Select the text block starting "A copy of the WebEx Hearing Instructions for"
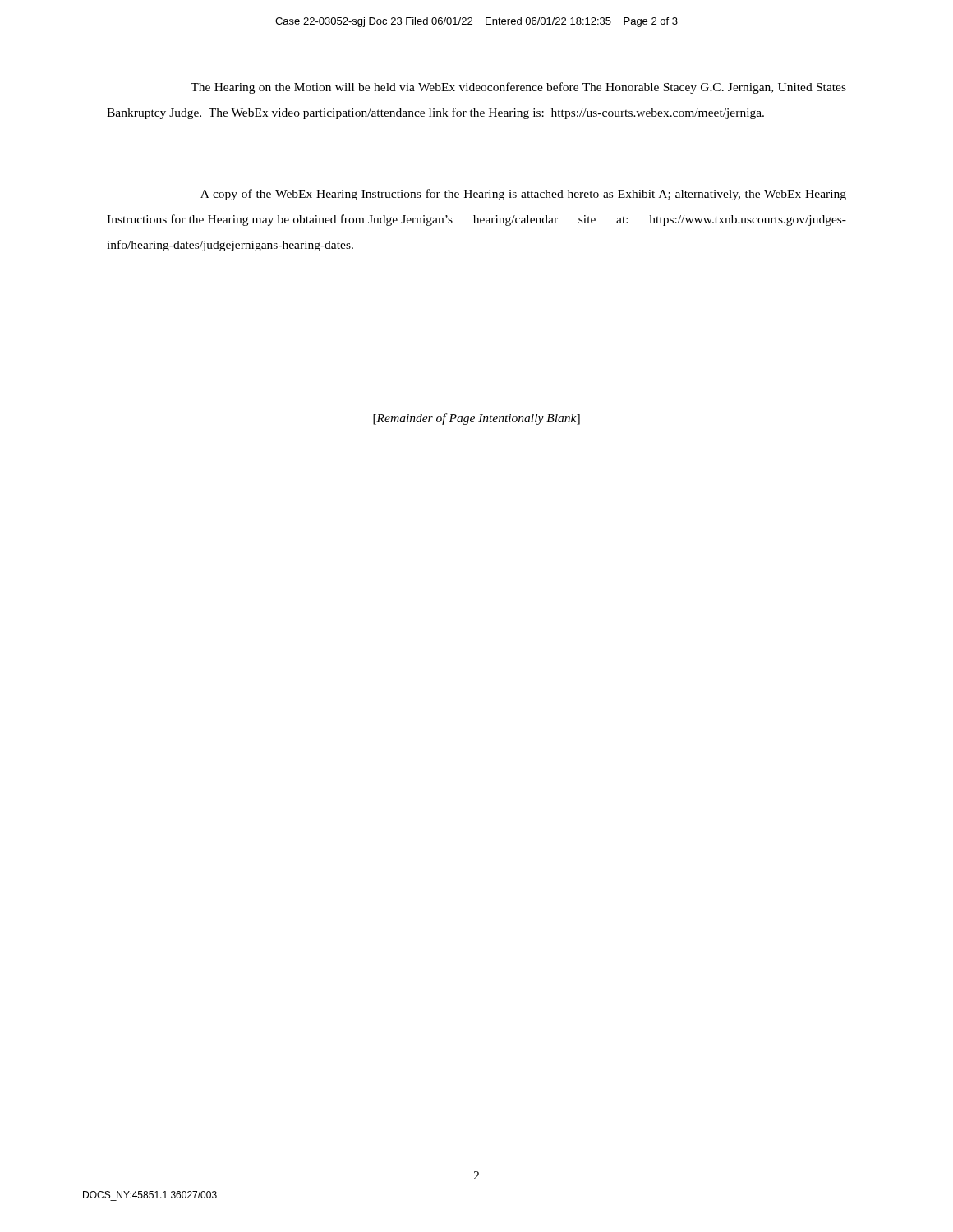 tap(476, 219)
